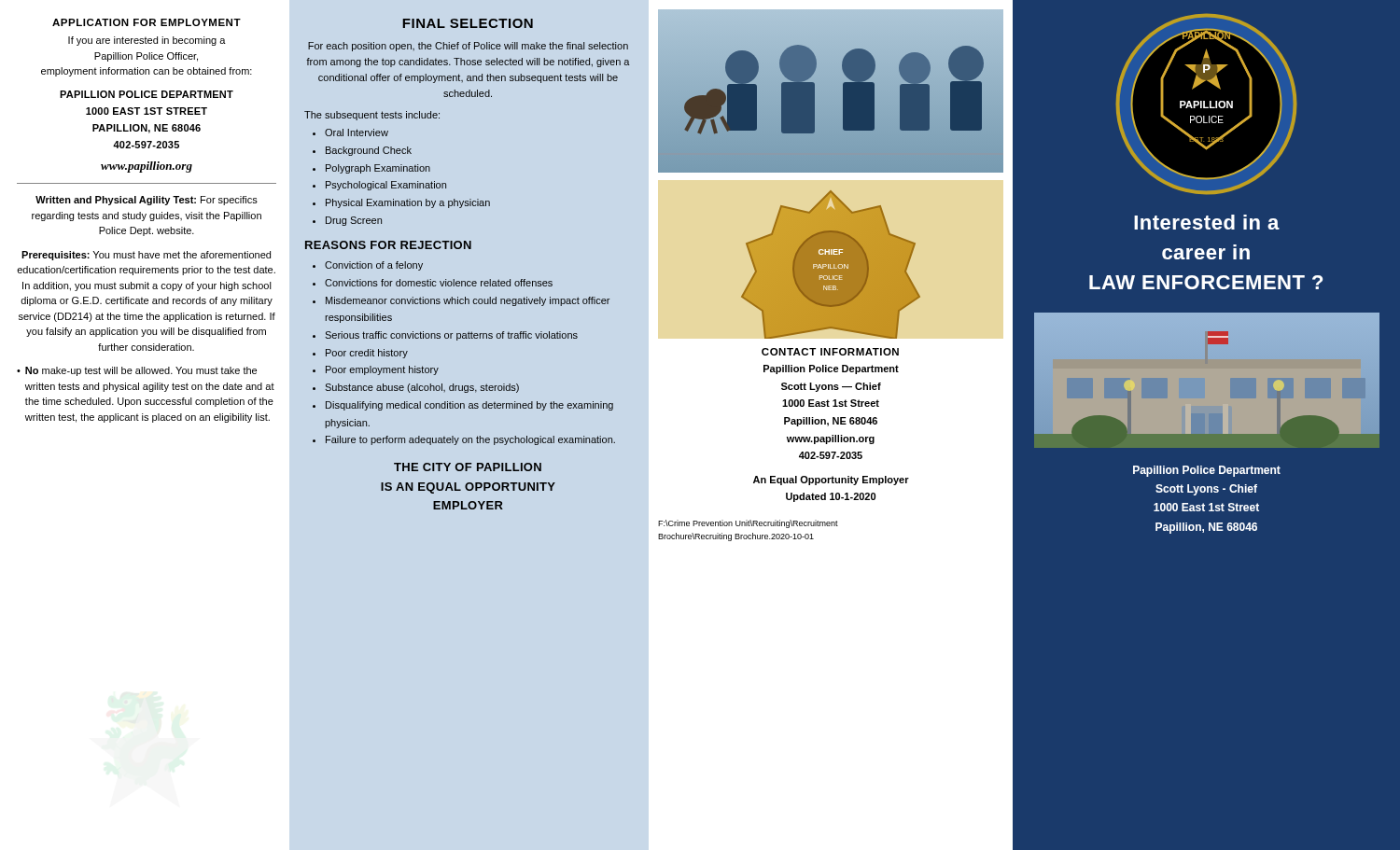The image size is (1400, 850).
Task: Locate the text "Interested in acareer inLAW ENFORCEMENT ?"
Action: coord(1206,252)
